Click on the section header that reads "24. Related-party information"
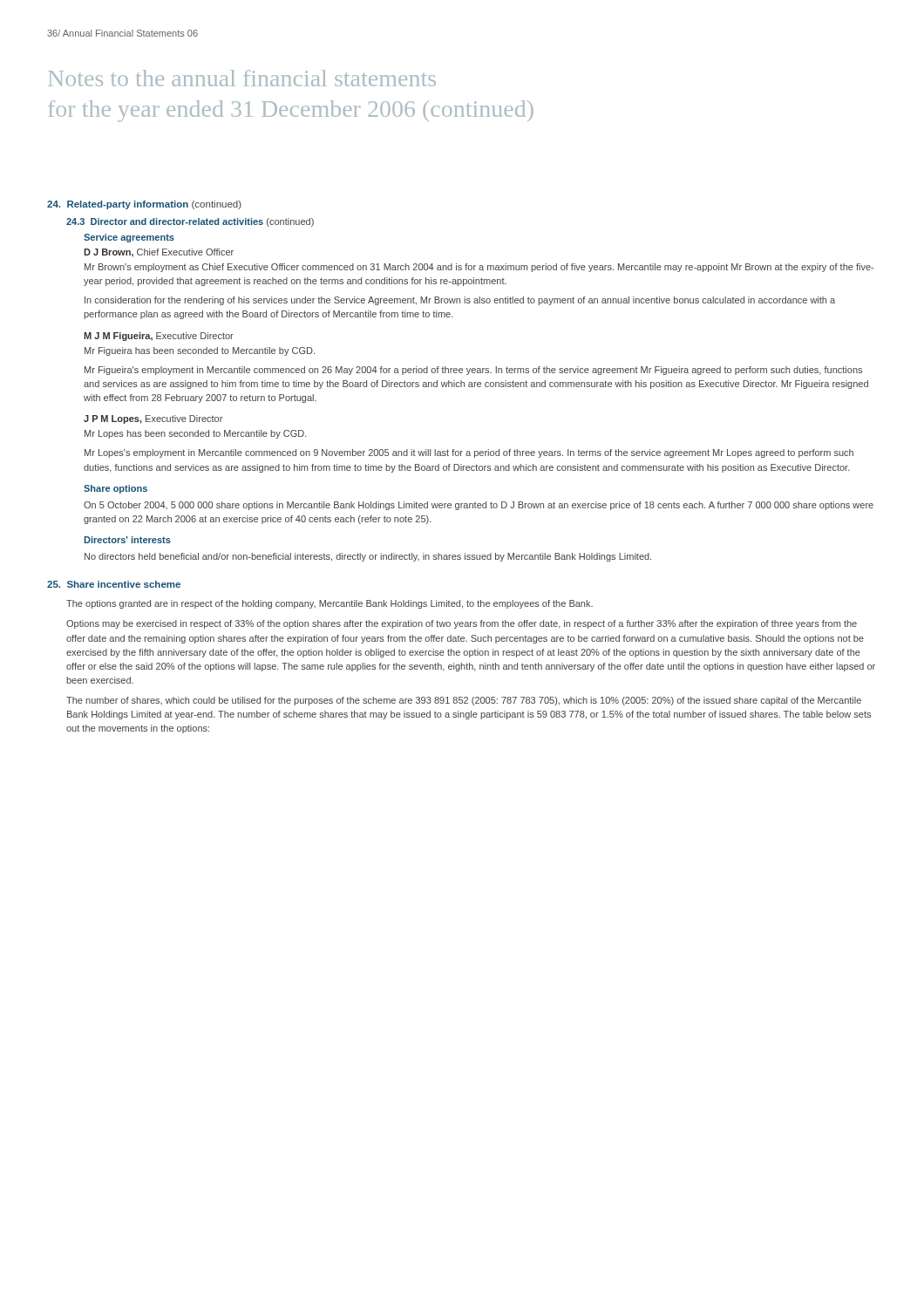 click(x=144, y=204)
